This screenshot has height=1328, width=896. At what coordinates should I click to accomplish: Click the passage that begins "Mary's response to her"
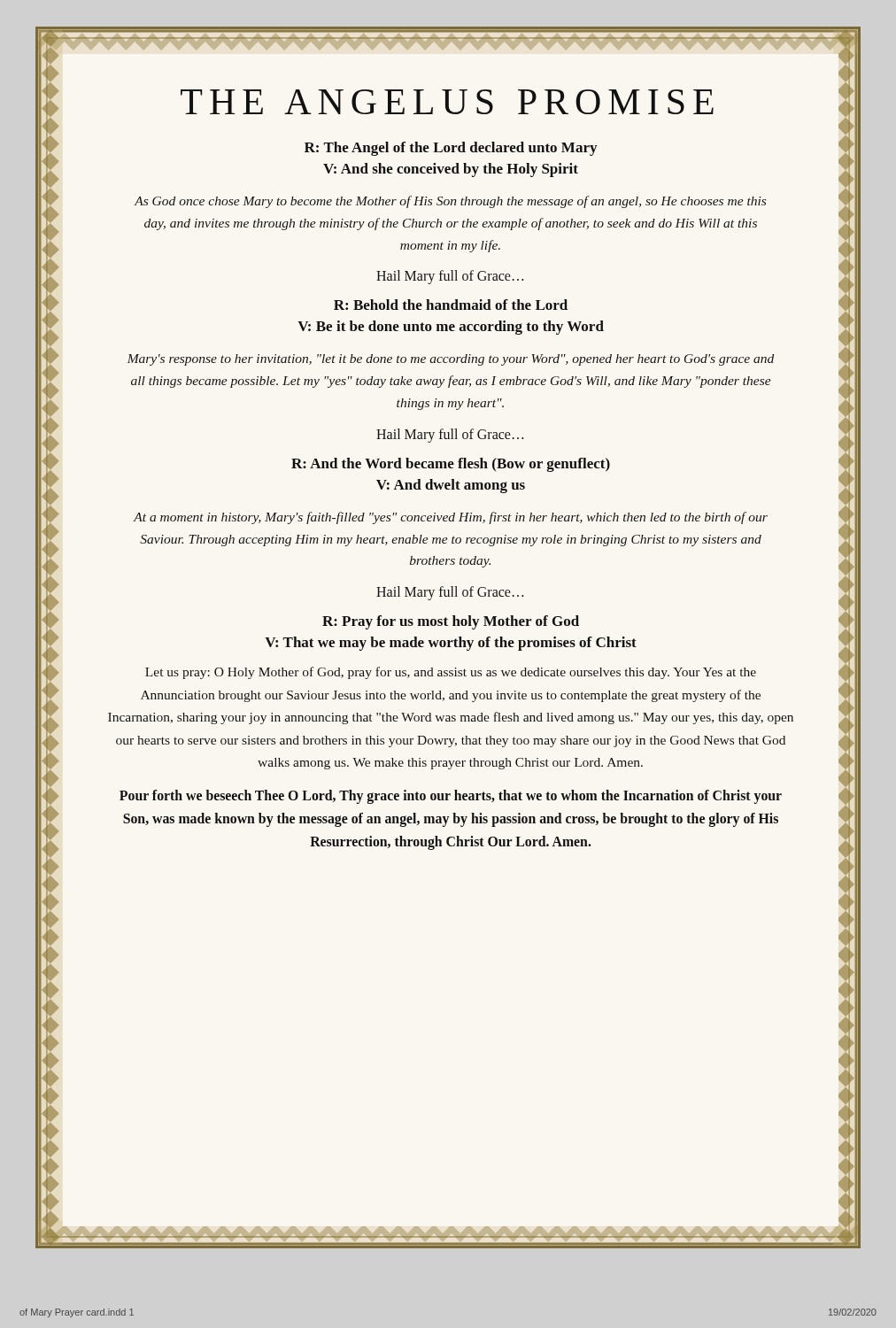[x=451, y=381]
